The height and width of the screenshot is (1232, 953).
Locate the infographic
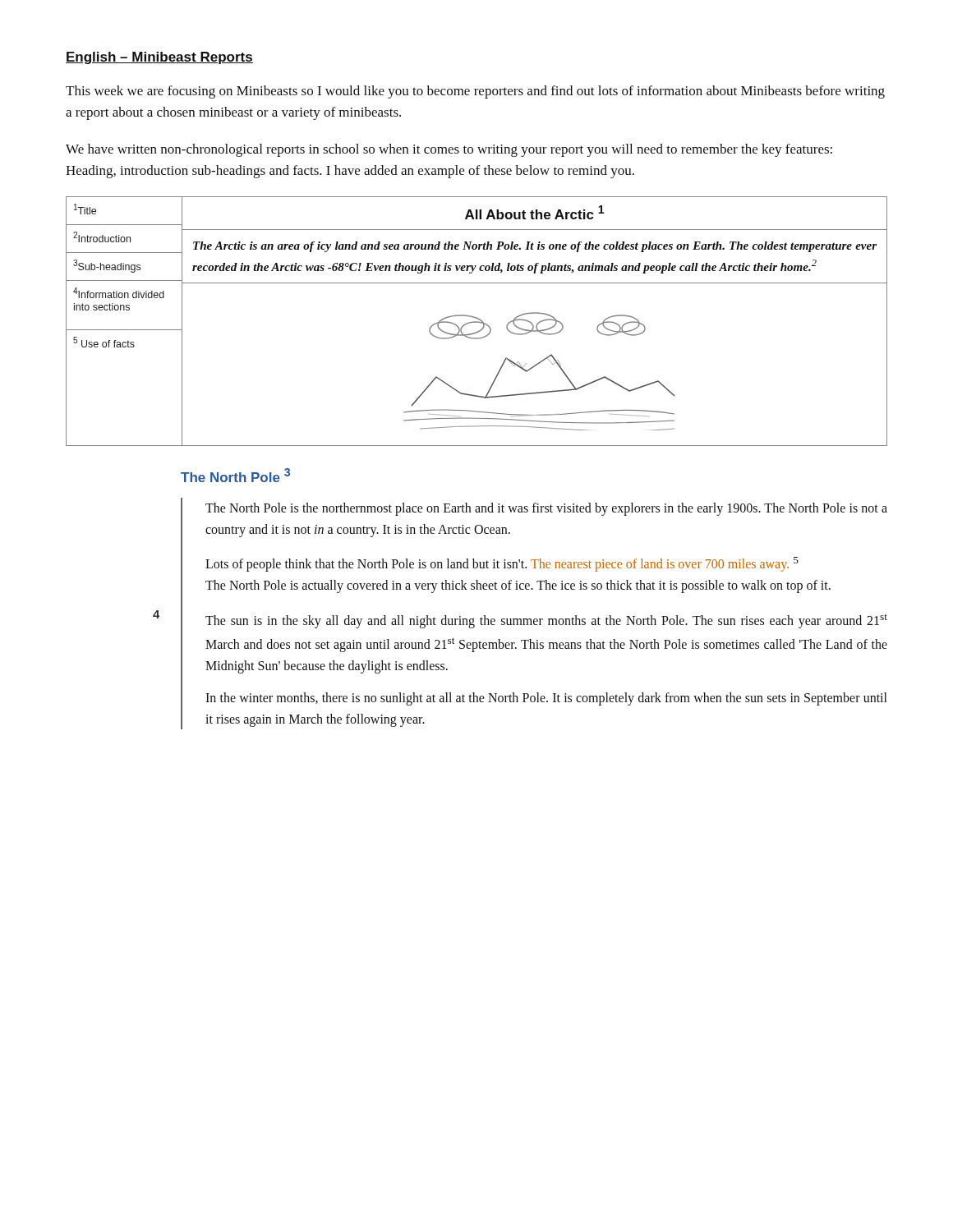coord(476,321)
